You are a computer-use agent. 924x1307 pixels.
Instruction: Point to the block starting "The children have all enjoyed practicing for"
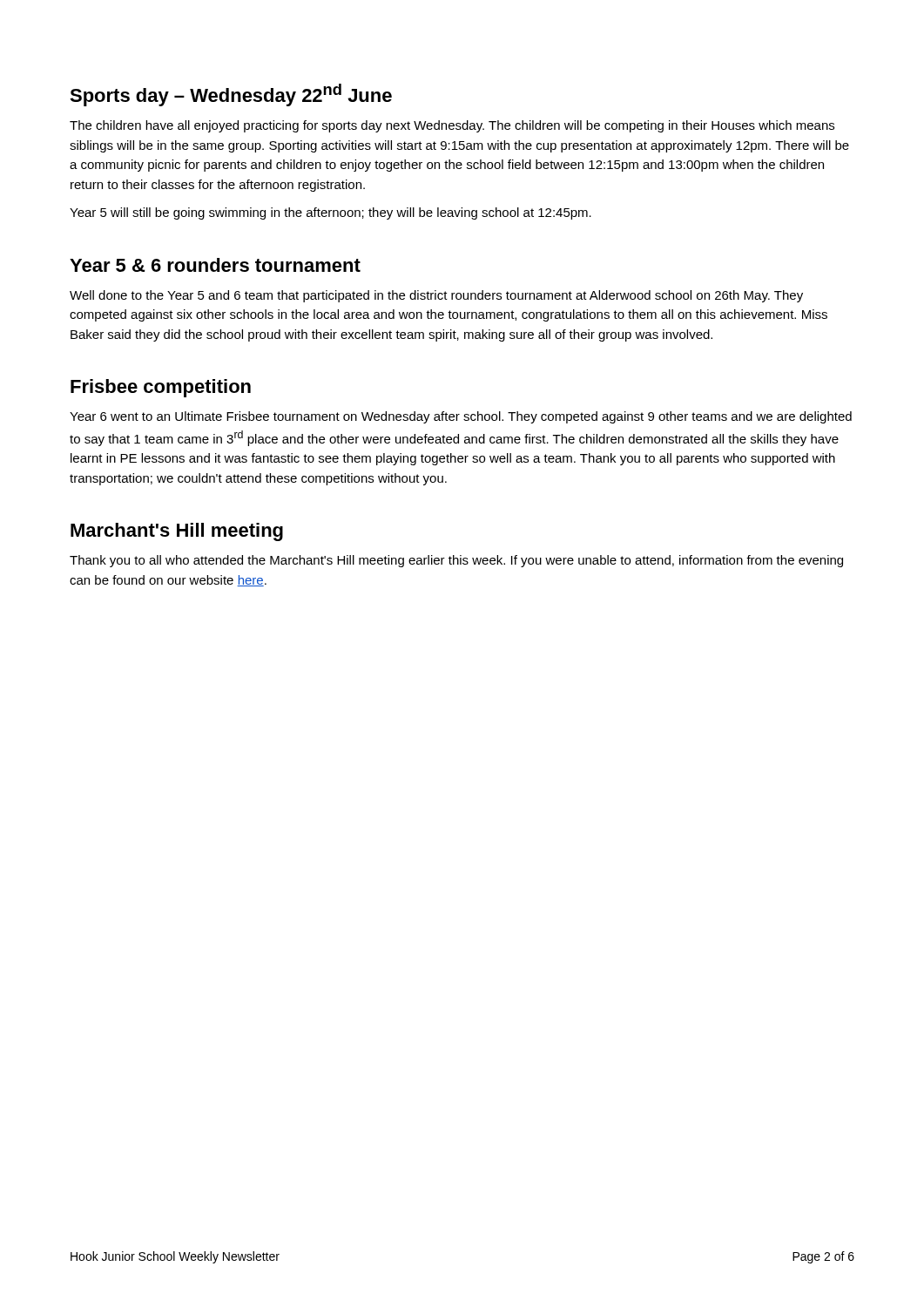tap(459, 155)
